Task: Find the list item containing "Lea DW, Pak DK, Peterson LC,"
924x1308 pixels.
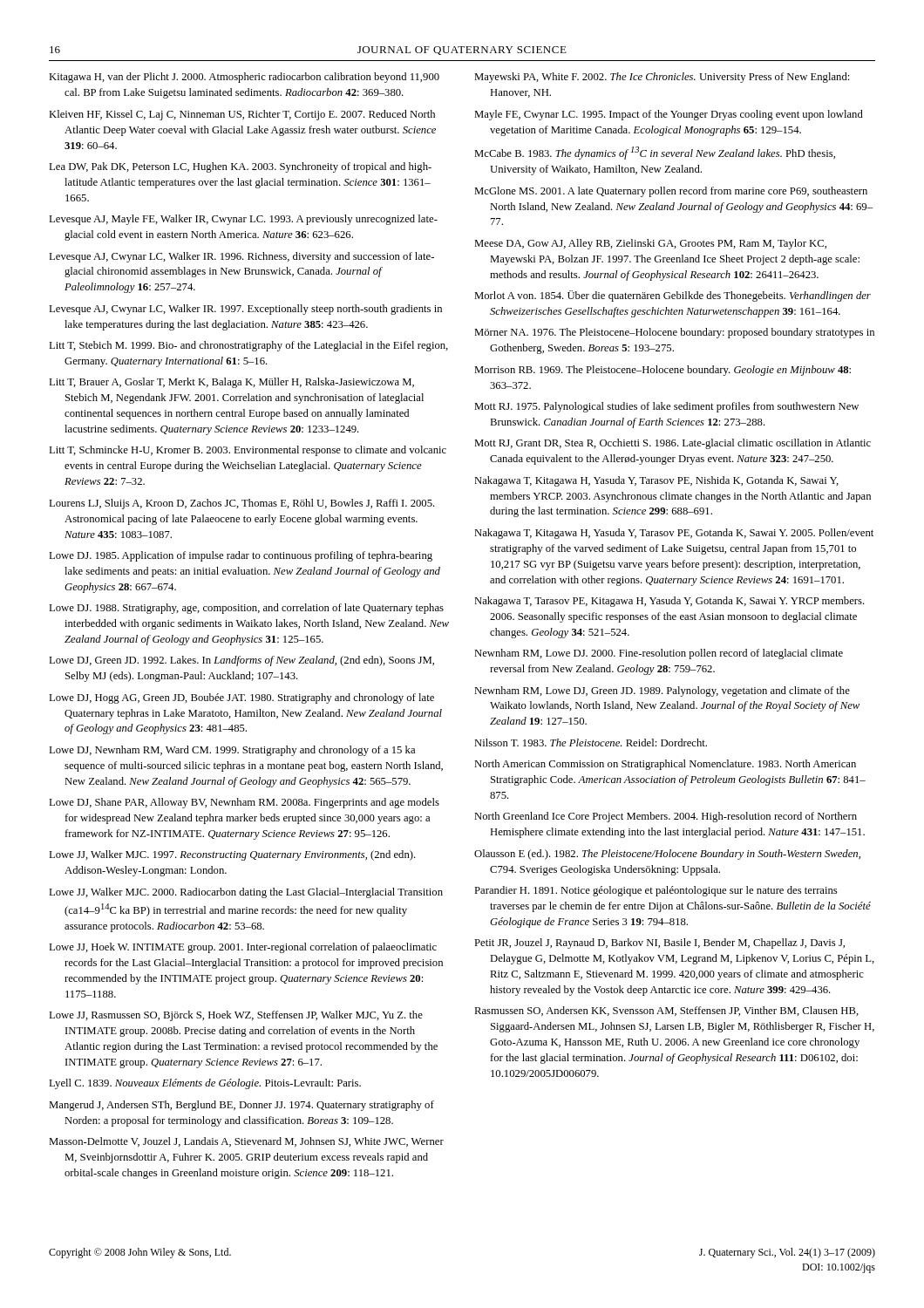Action: (x=240, y=182)
